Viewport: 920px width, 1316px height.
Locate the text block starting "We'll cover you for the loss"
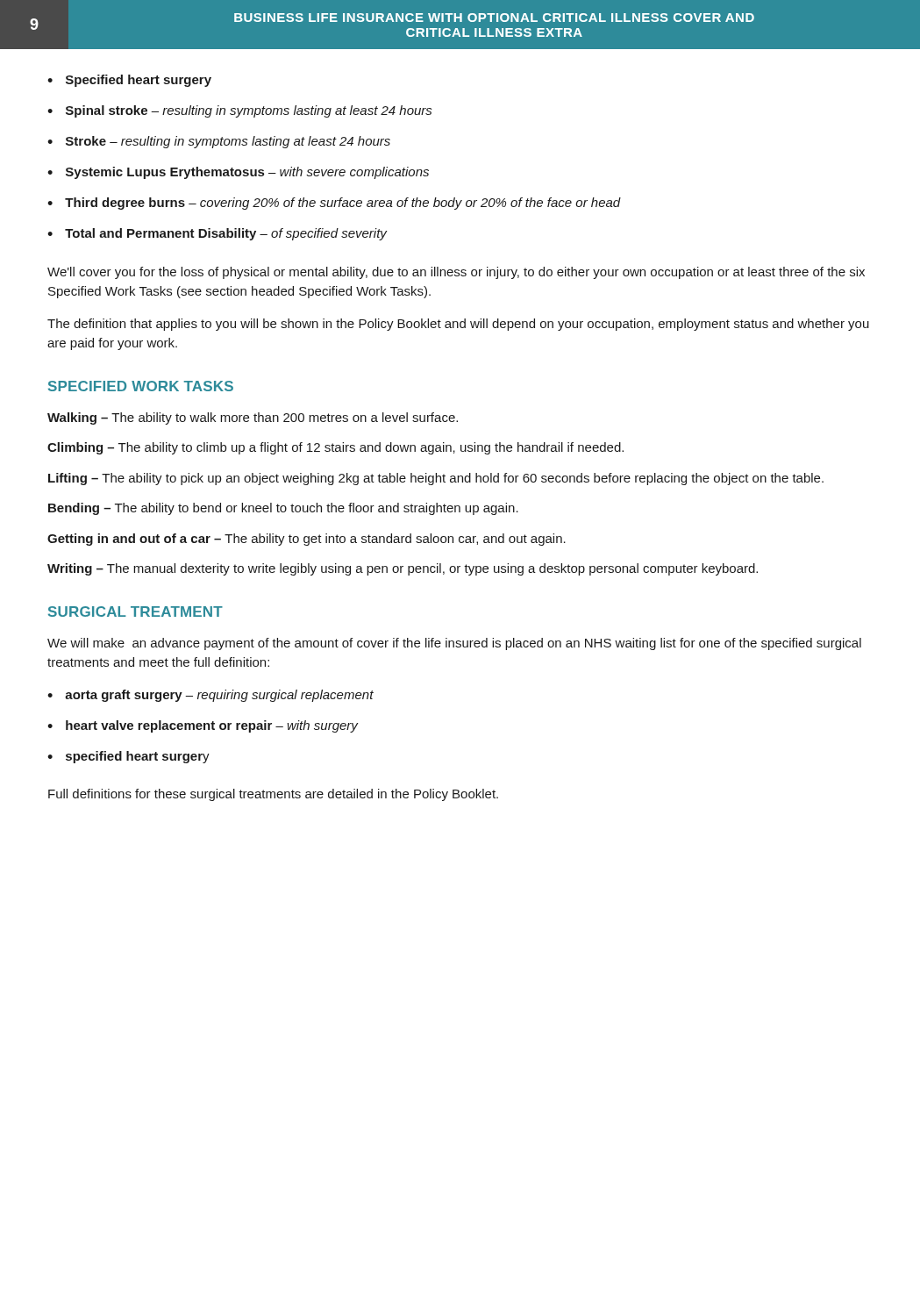tap(456, 281)
